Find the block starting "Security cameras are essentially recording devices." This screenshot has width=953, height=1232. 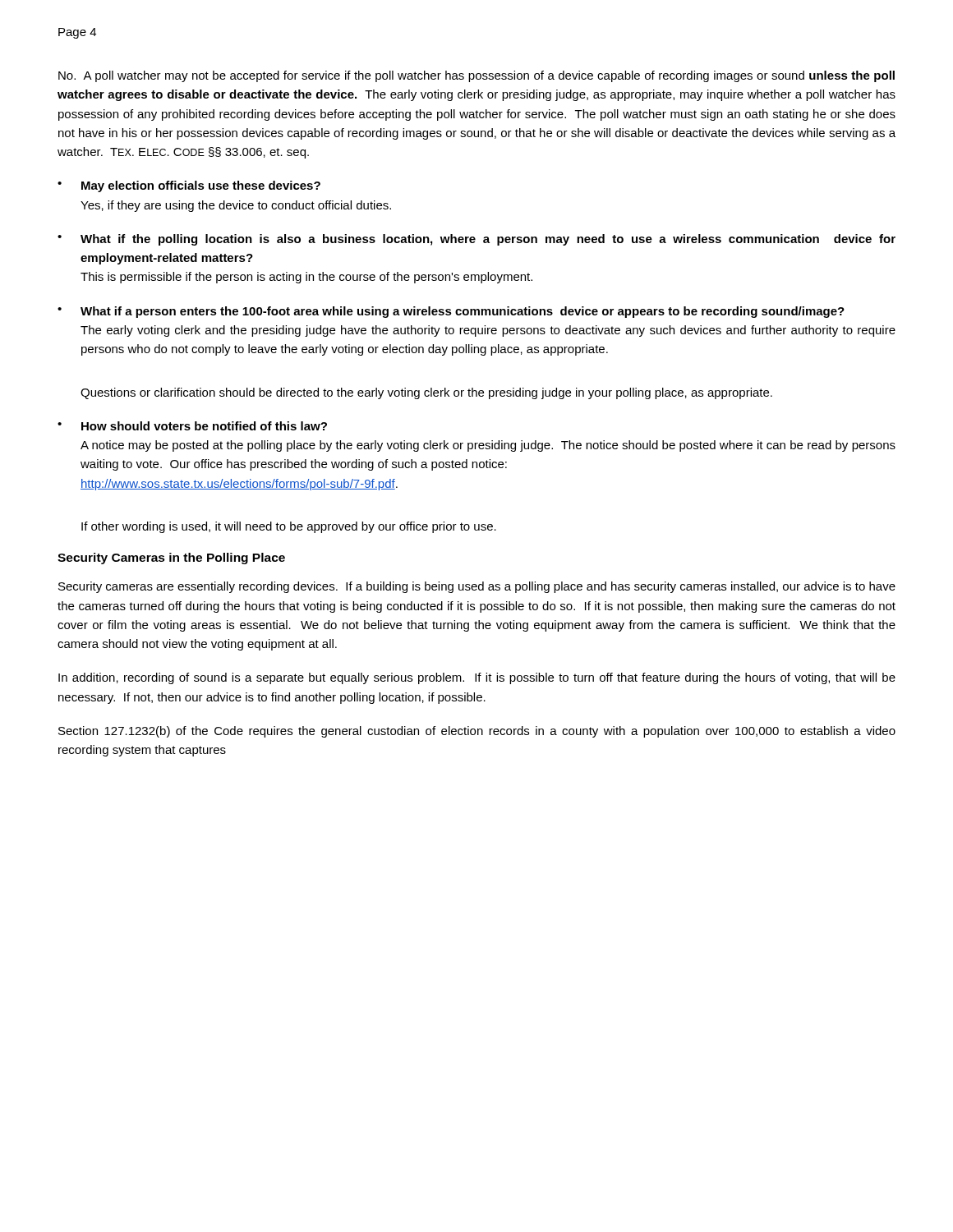click(x=476, y=615)
